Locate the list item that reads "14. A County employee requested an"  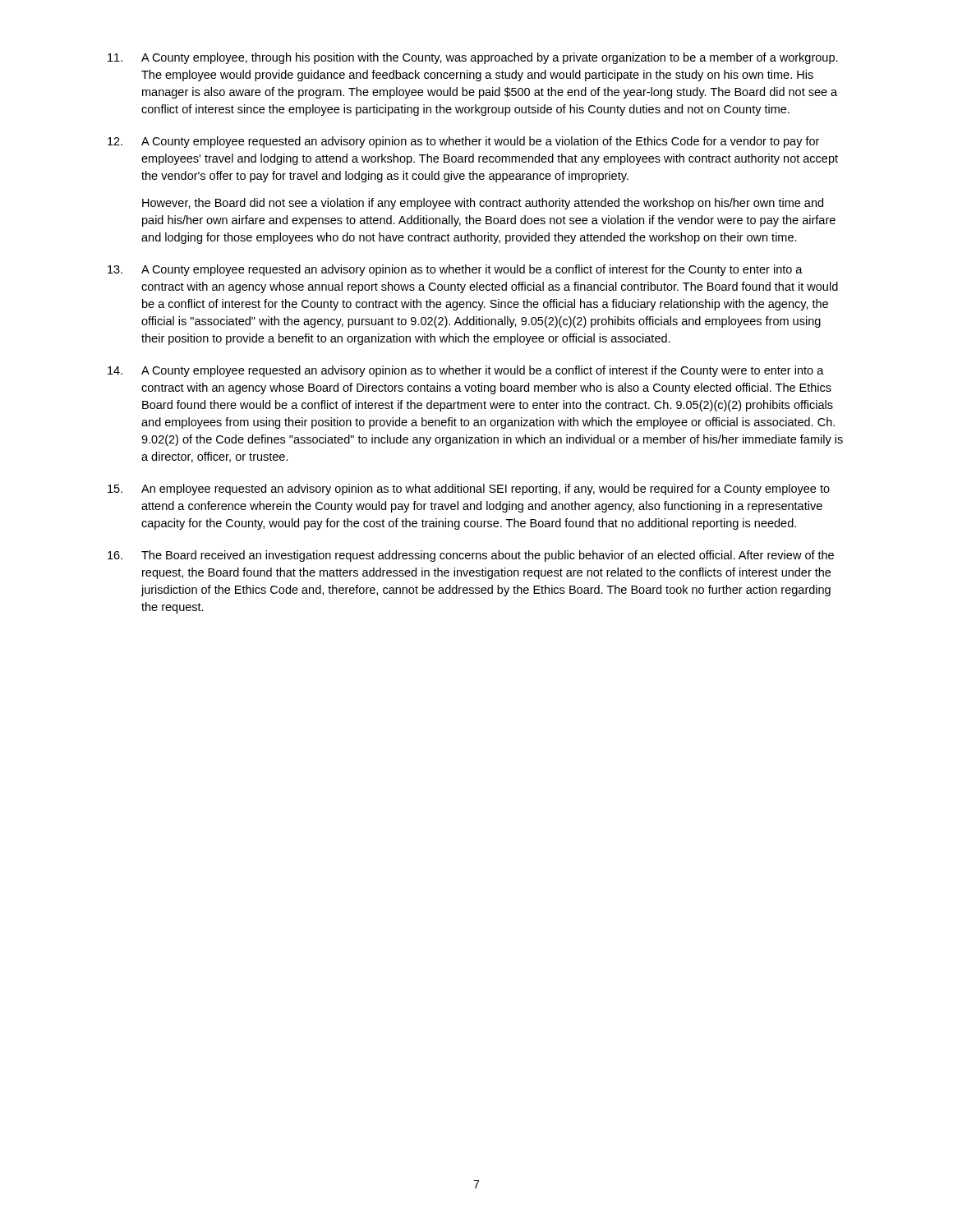pyautogui.click(x=476, y=414)
